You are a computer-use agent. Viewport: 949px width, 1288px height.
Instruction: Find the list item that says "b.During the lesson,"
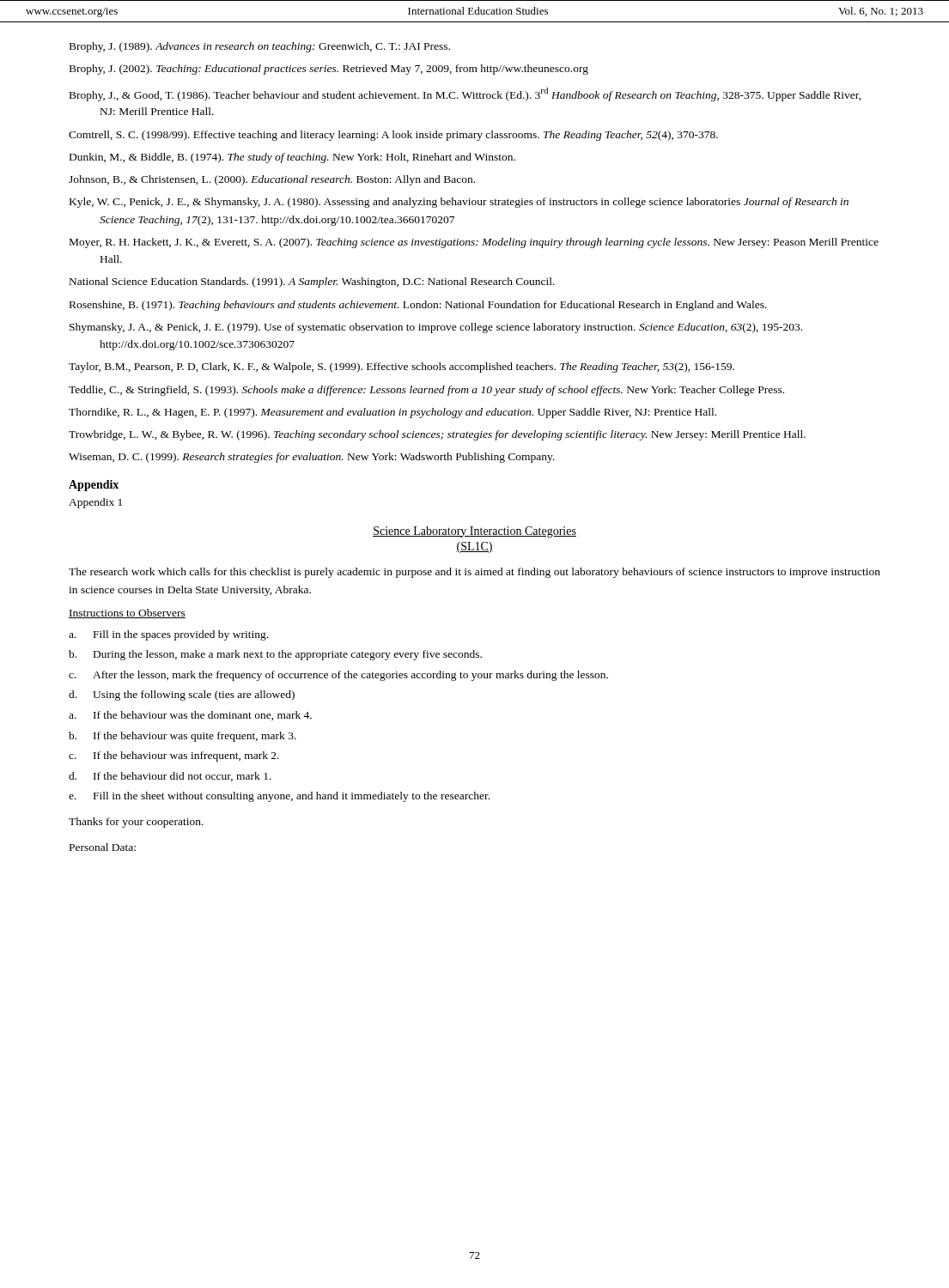click(x=276, y=654)
